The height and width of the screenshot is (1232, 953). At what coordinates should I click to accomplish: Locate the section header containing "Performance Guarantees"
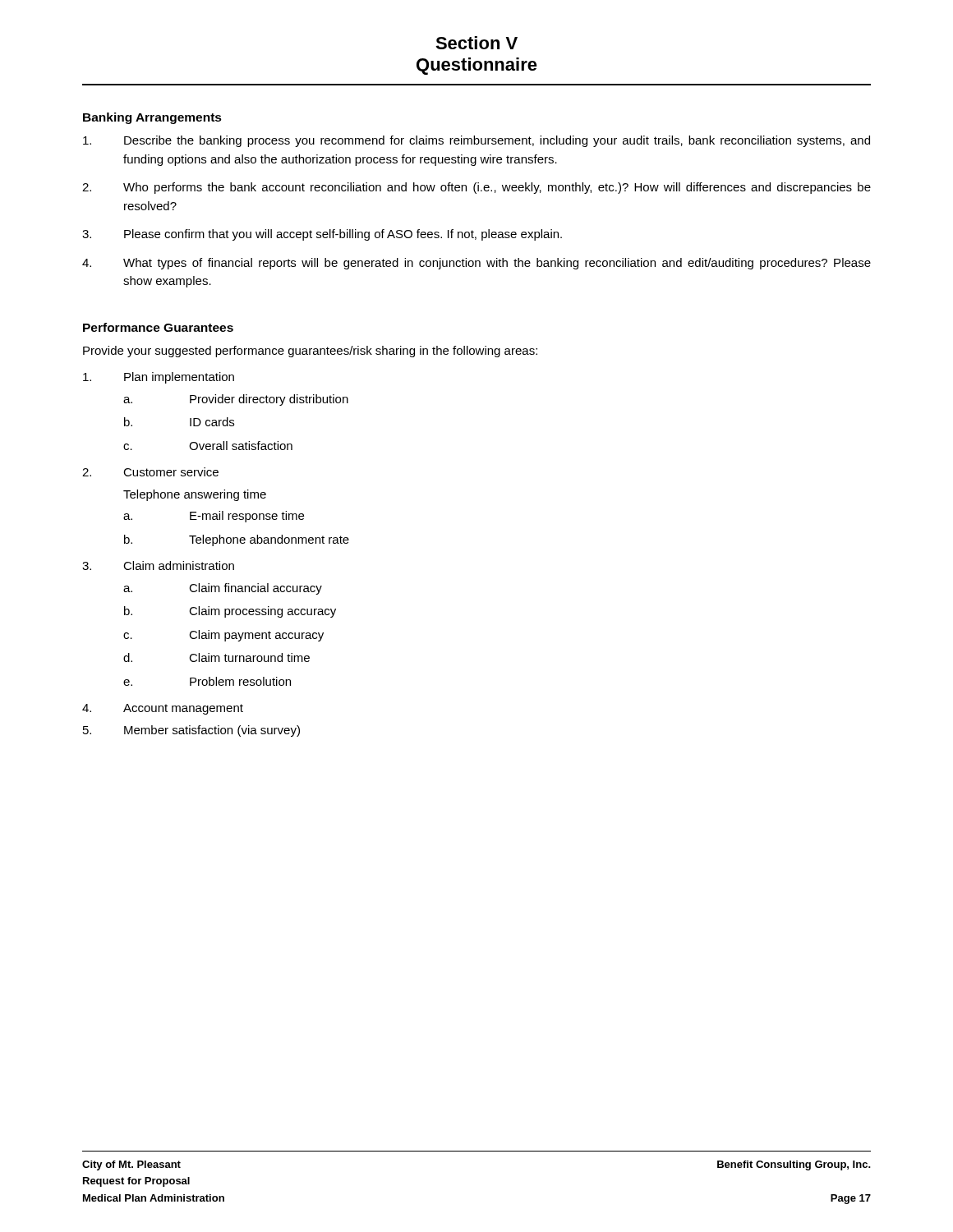point(158,327)
